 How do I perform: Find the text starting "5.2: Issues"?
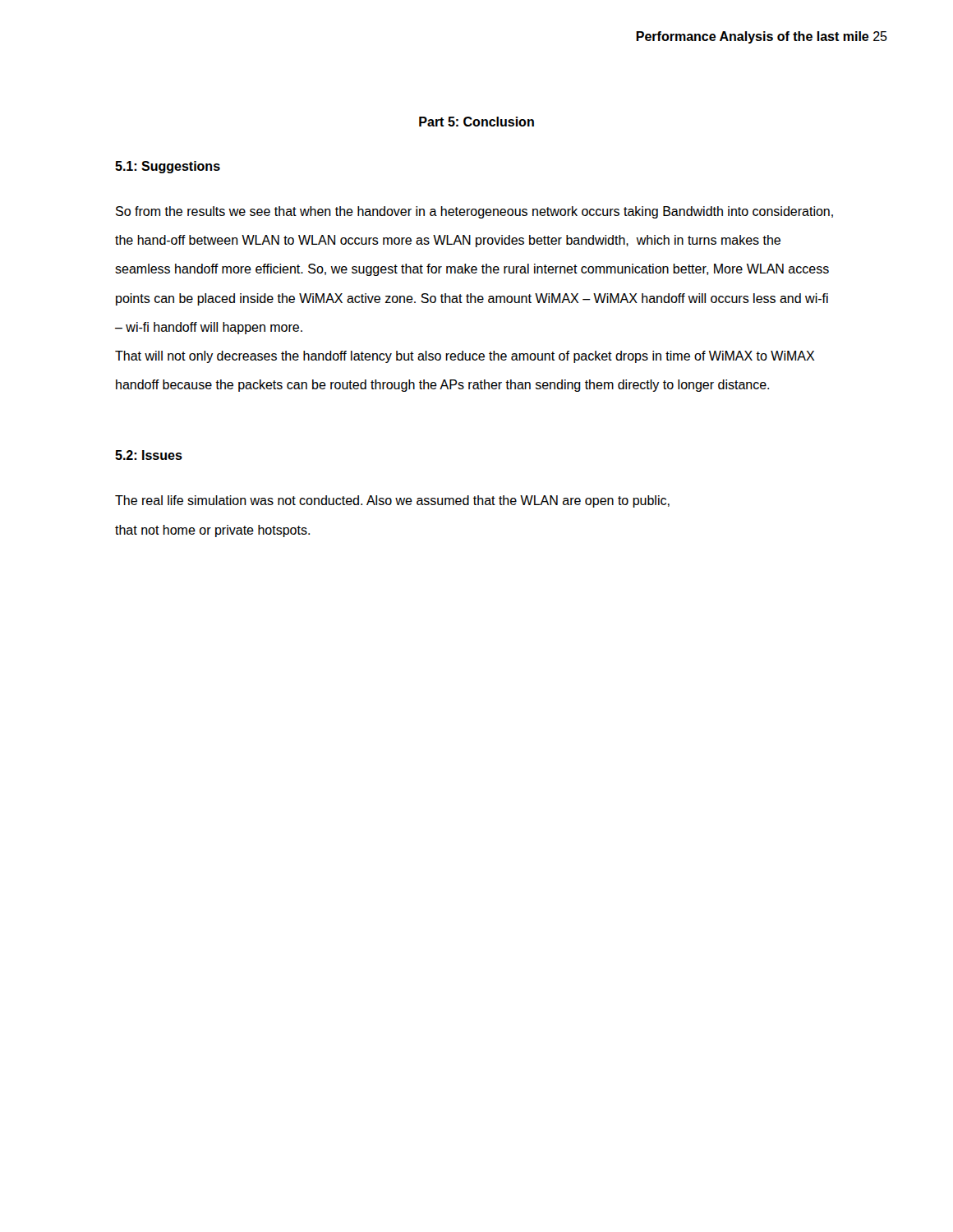click(149, 456)
